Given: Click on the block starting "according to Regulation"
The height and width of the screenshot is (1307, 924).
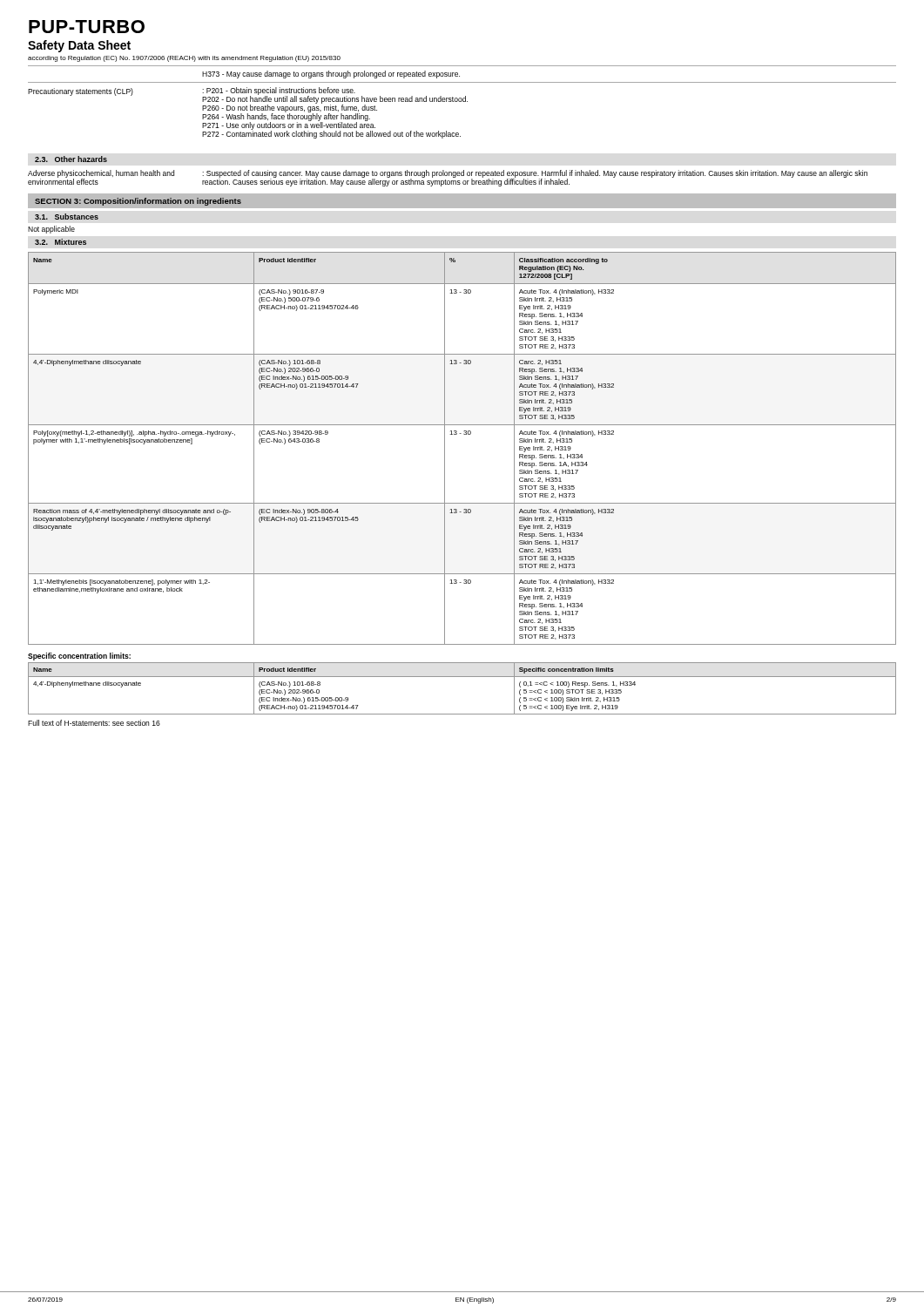Looking at the screenshot, I should click(x=184, y=58).
